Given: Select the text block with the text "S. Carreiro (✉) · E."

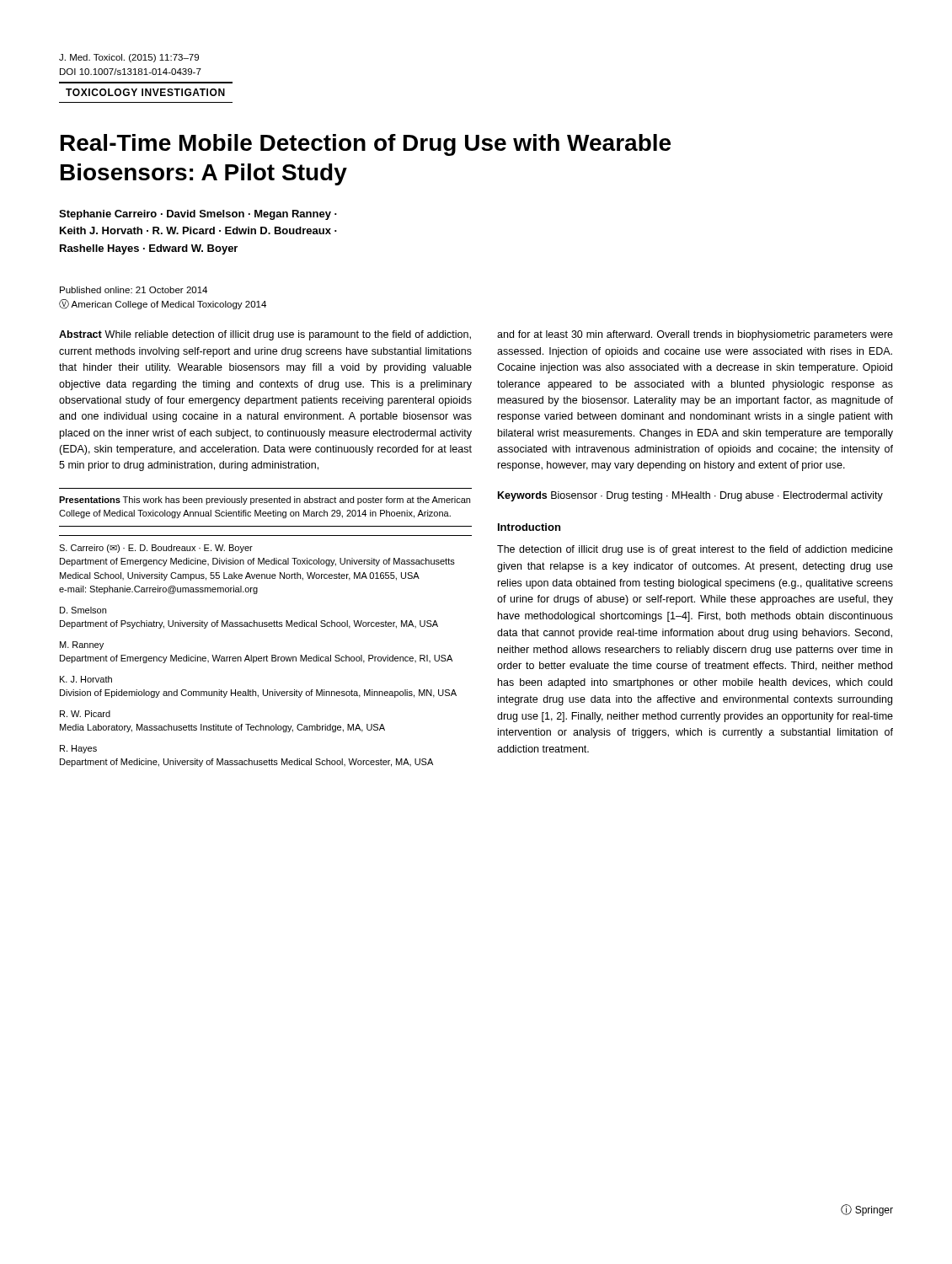Looking at the screenshot, I should (x=265, y=655).
